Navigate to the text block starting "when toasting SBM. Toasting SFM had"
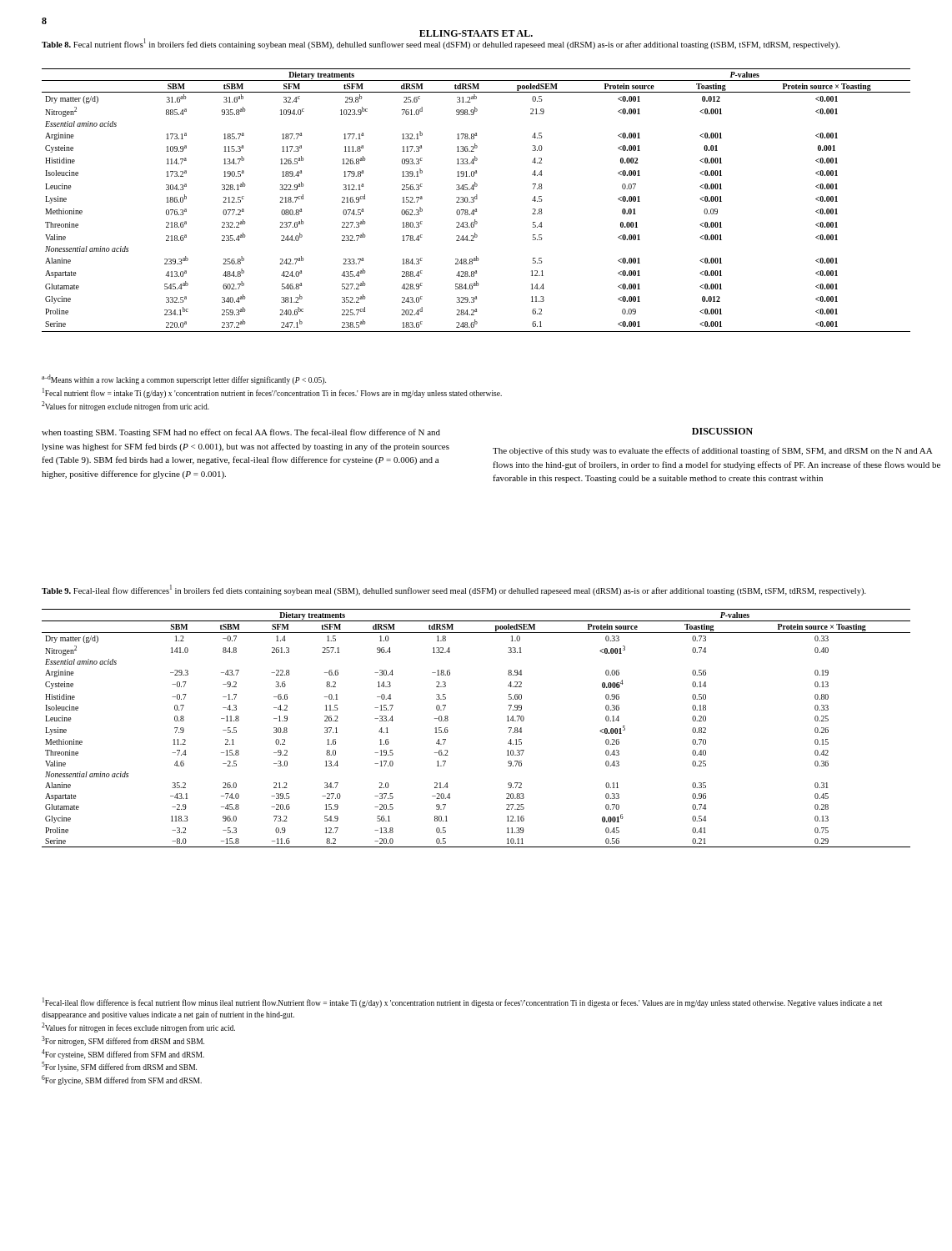The height and width of the screenshot is (1251, 952). (246, 453)
